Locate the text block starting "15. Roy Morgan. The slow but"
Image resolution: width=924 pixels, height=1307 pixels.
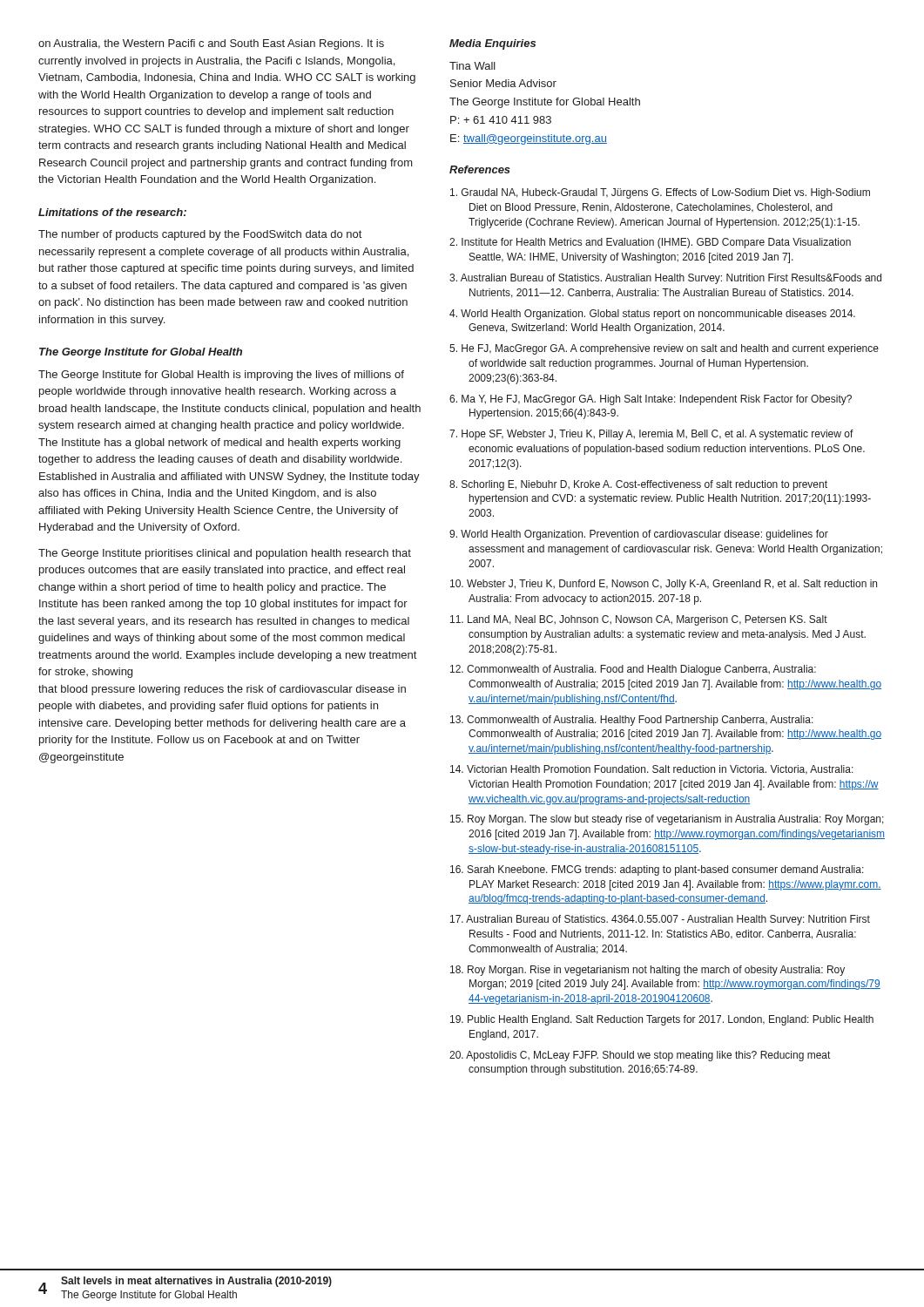pyautogui.click(x=667, y=834)
